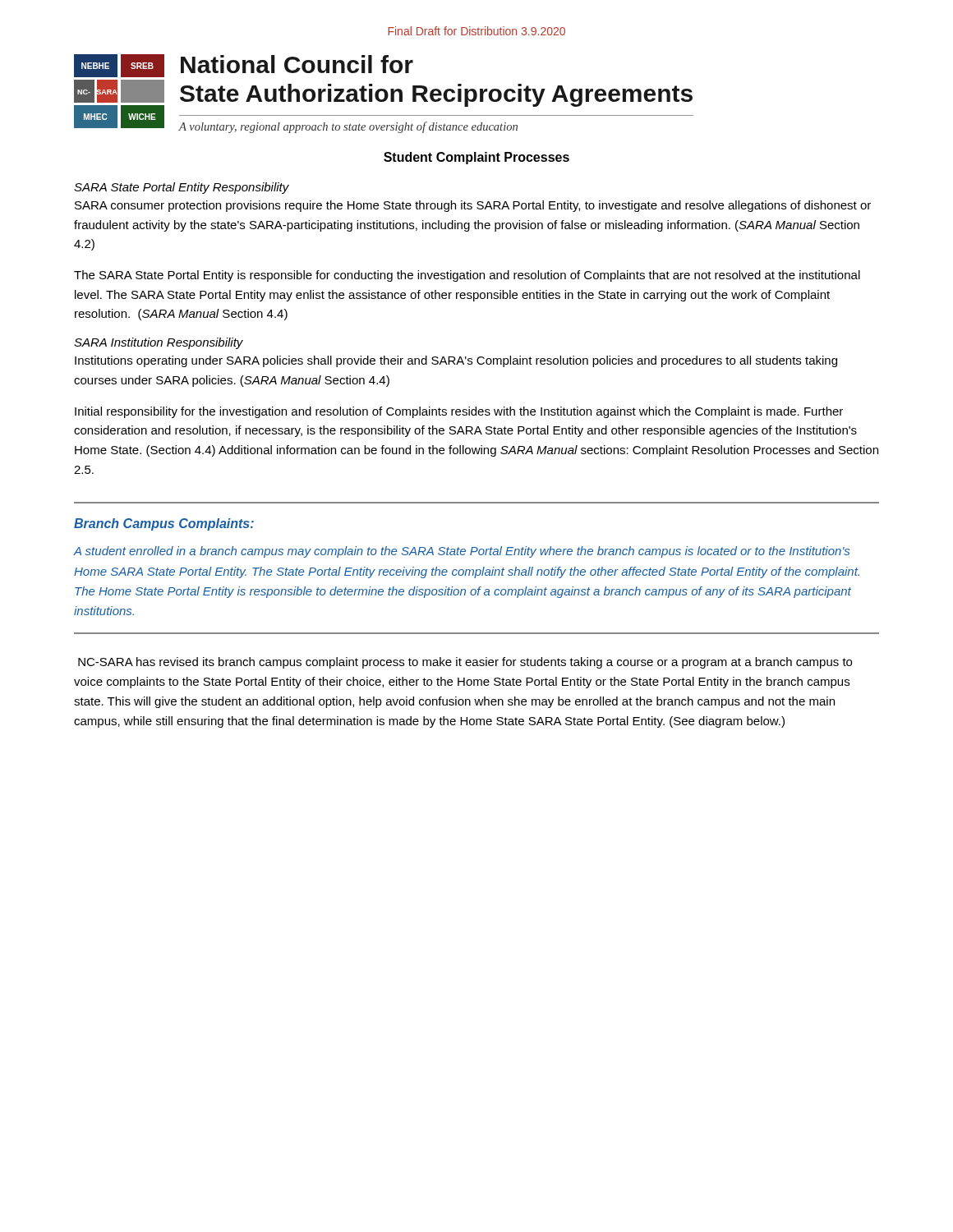
Task: Where does it say "SARA Institution Responsibility"?
Action: [x=158, y=342]
